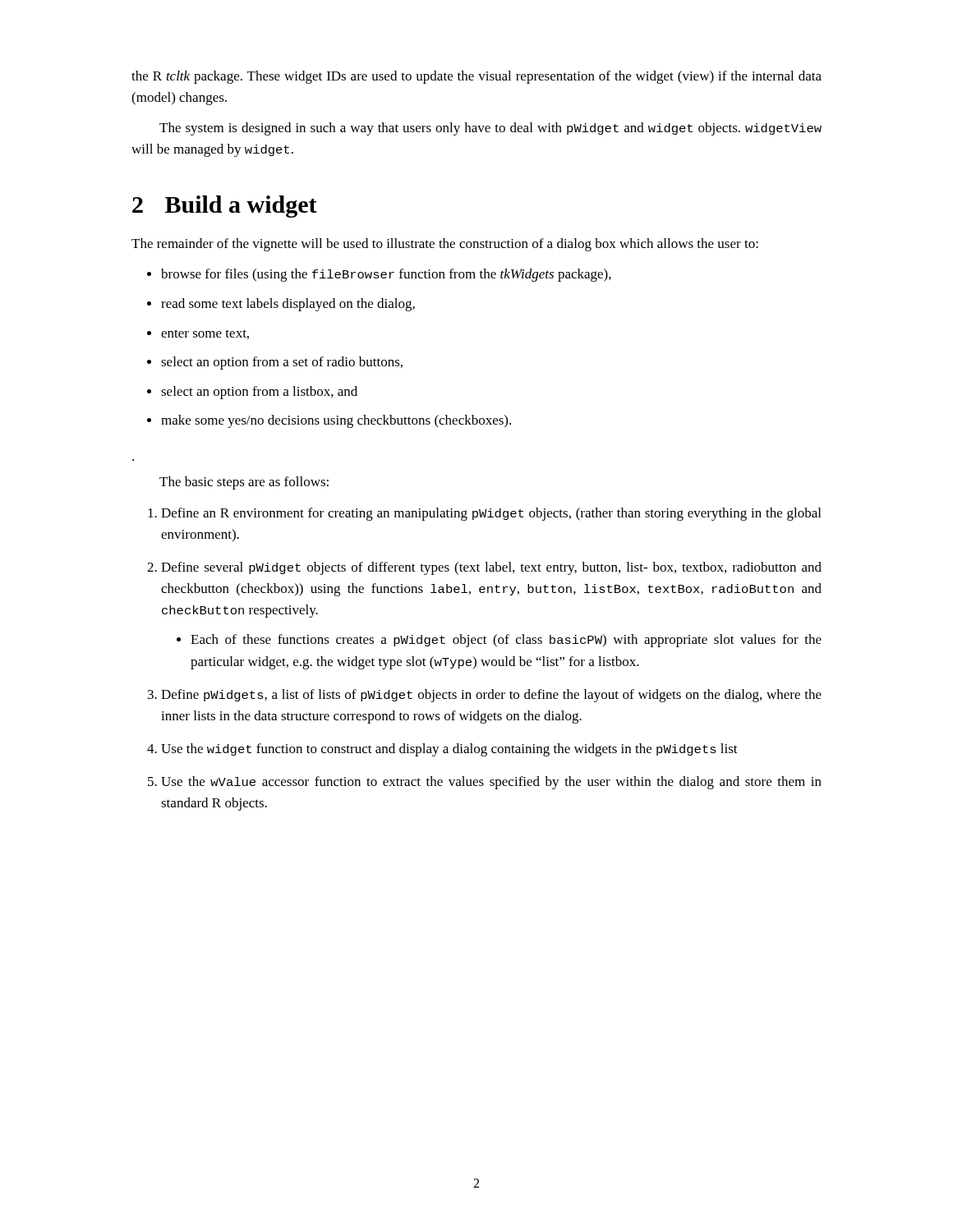Viewport: 953px width, 1232px height.
Task: Point to the element starting "Use the wValue accessor function to extract the"
Action: point(476,792)
